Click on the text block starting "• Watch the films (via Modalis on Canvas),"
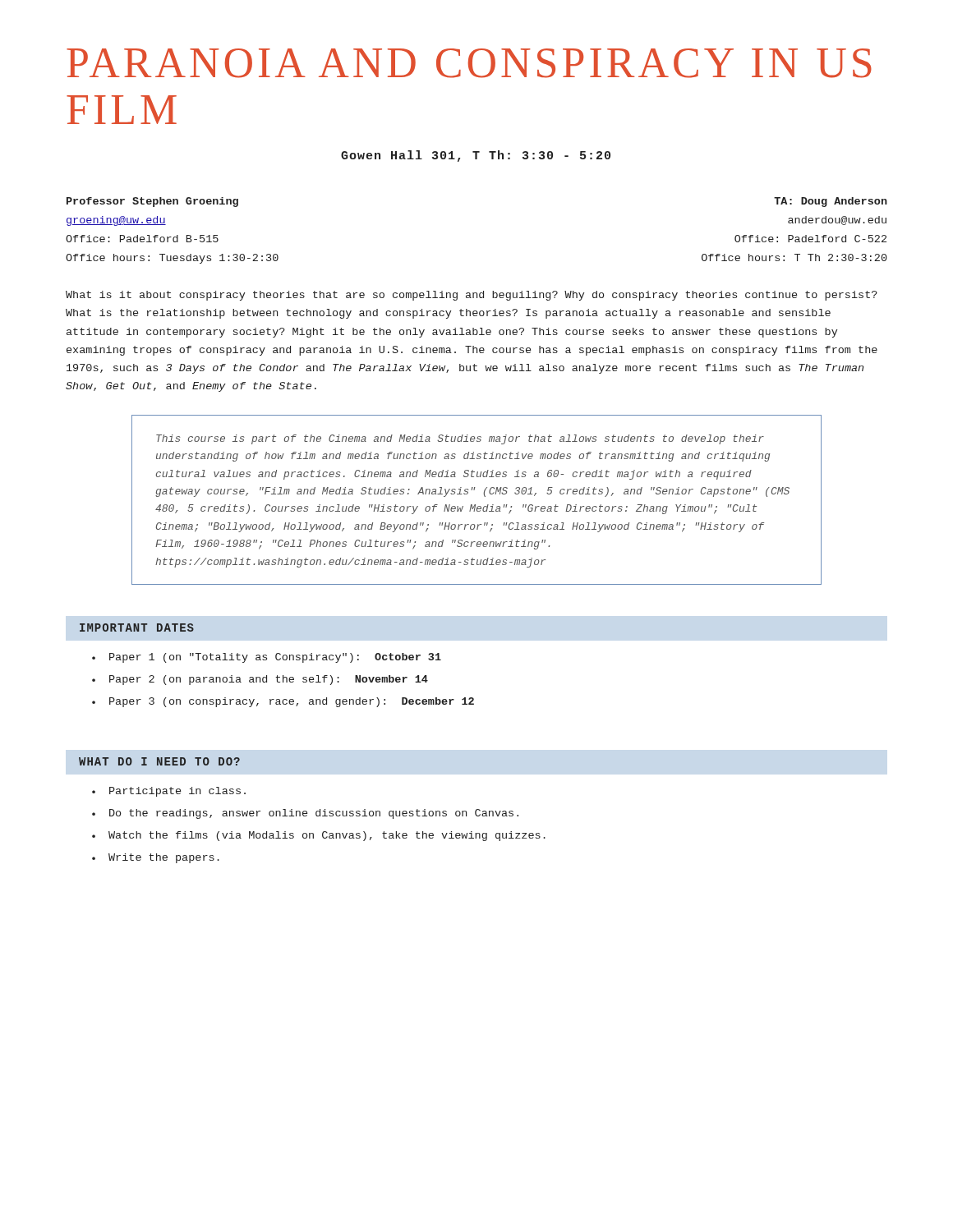Screen dimensions: 1232x953 click(x=489, y=837)
